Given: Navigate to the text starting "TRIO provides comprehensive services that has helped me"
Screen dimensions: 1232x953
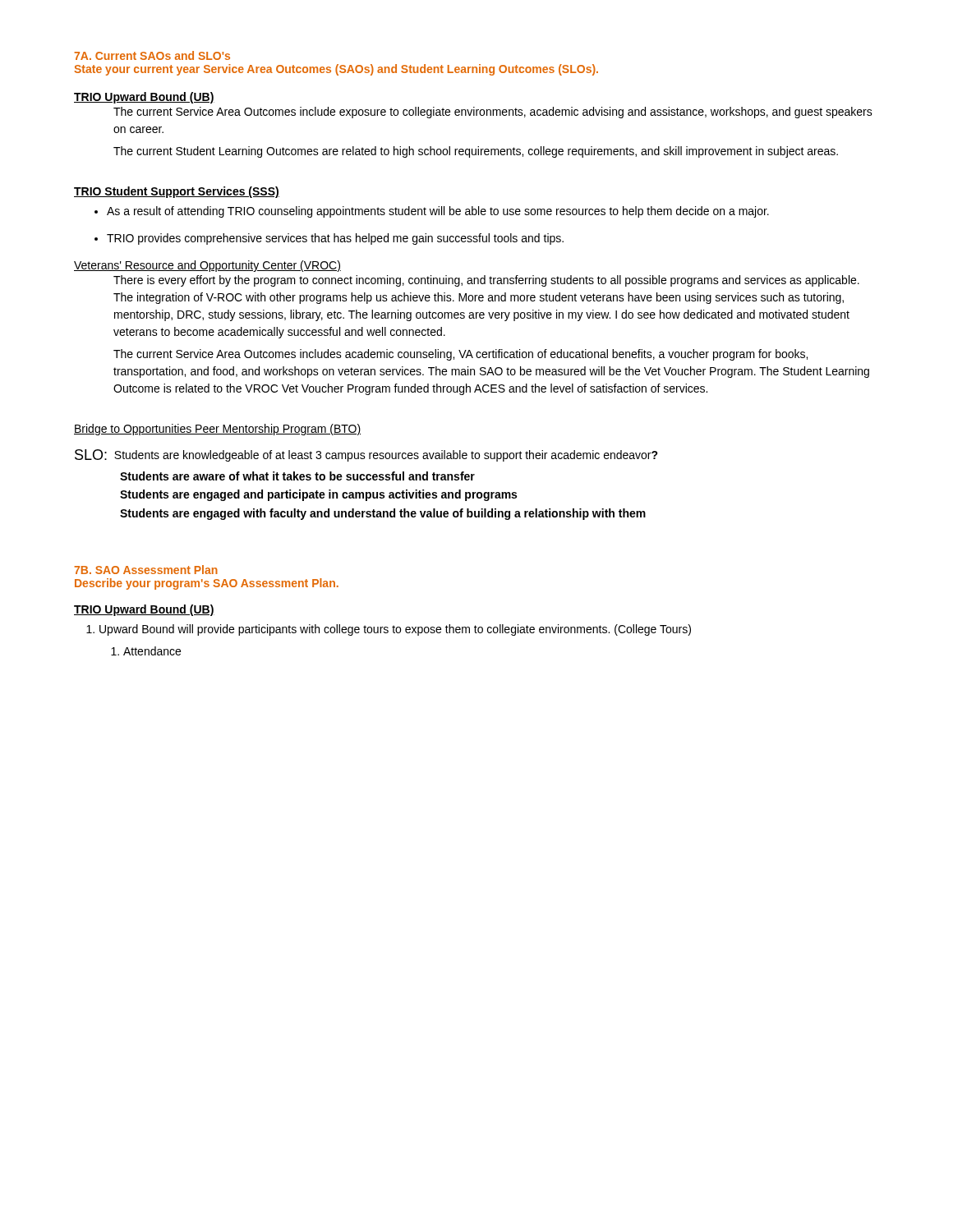Looking at the screenshot, I should [x=493, y=239].
